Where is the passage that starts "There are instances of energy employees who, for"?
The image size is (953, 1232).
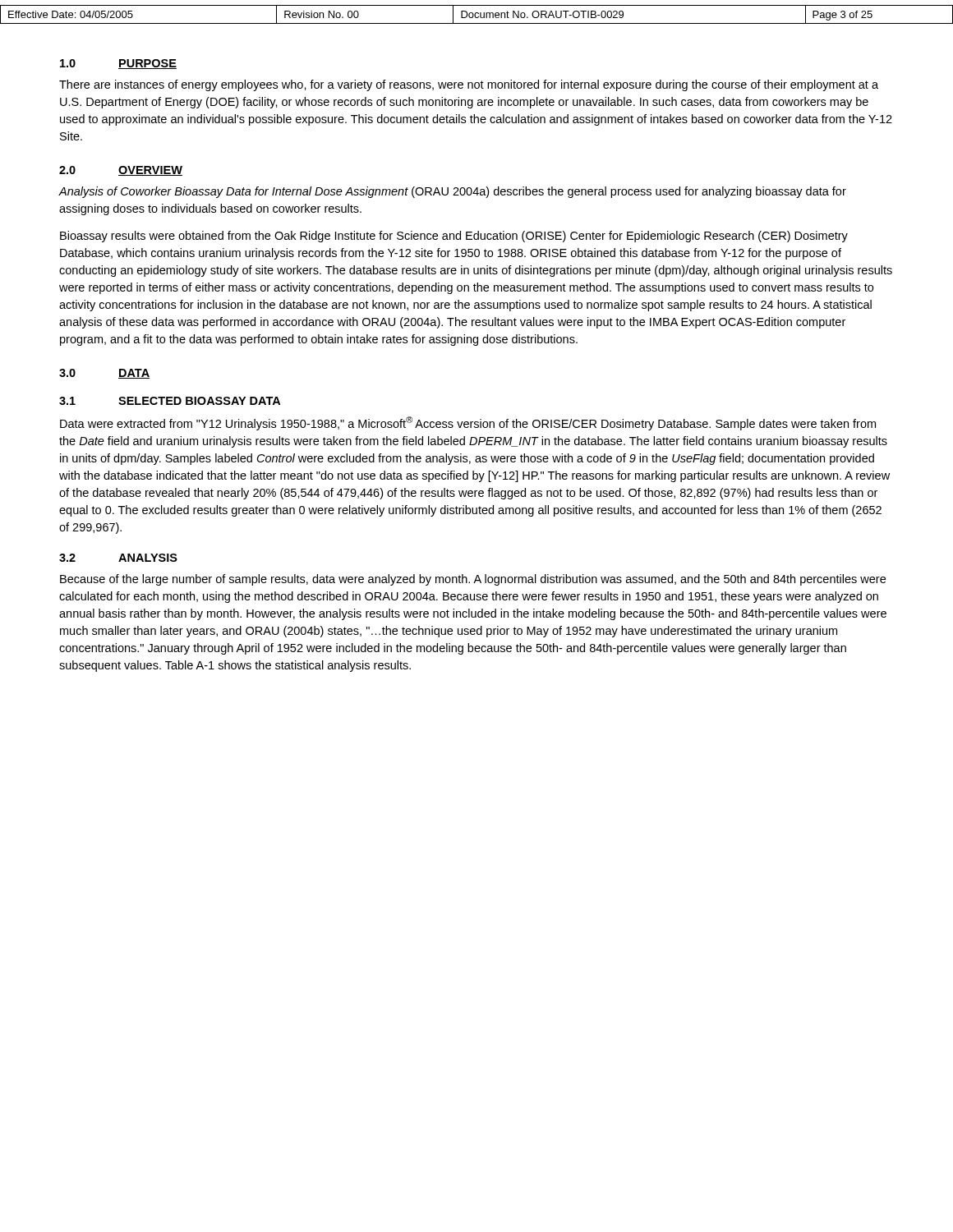pyautogui.click(x=476, y=111)
